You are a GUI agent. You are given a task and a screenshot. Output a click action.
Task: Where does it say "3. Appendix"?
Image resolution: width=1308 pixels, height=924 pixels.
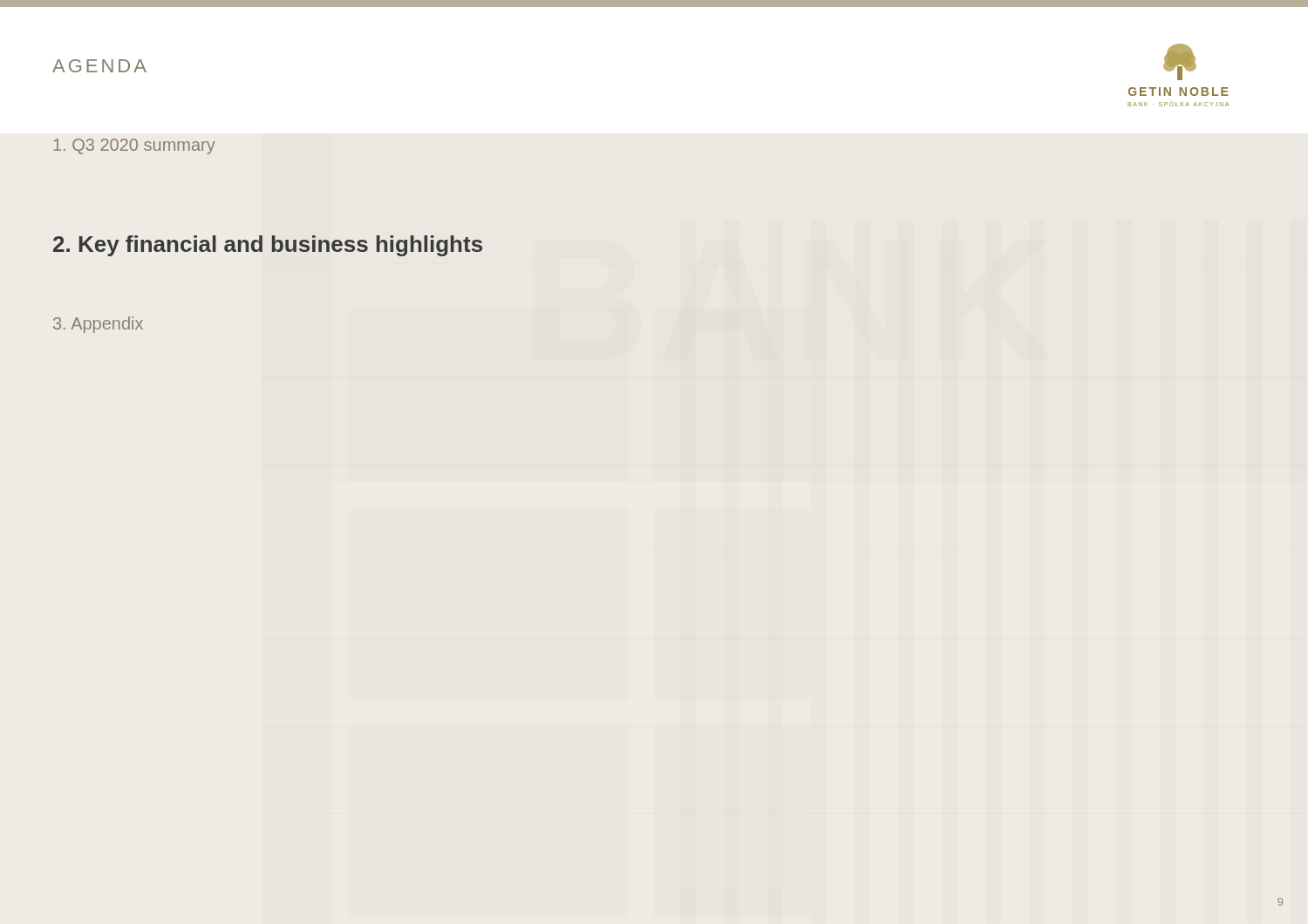coord(98,323)
